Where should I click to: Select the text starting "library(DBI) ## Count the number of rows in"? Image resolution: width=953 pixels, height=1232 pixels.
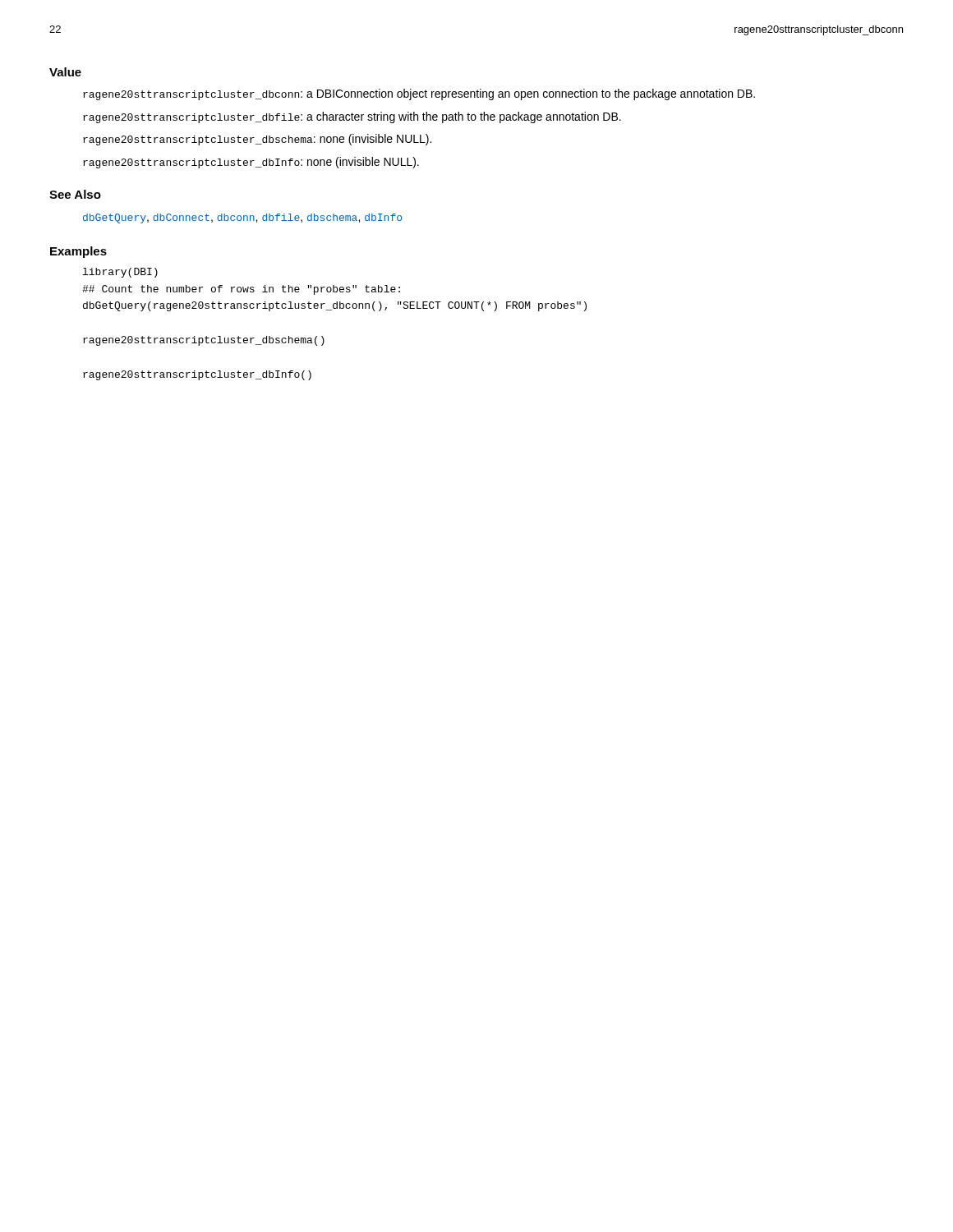tap(120, 273)
